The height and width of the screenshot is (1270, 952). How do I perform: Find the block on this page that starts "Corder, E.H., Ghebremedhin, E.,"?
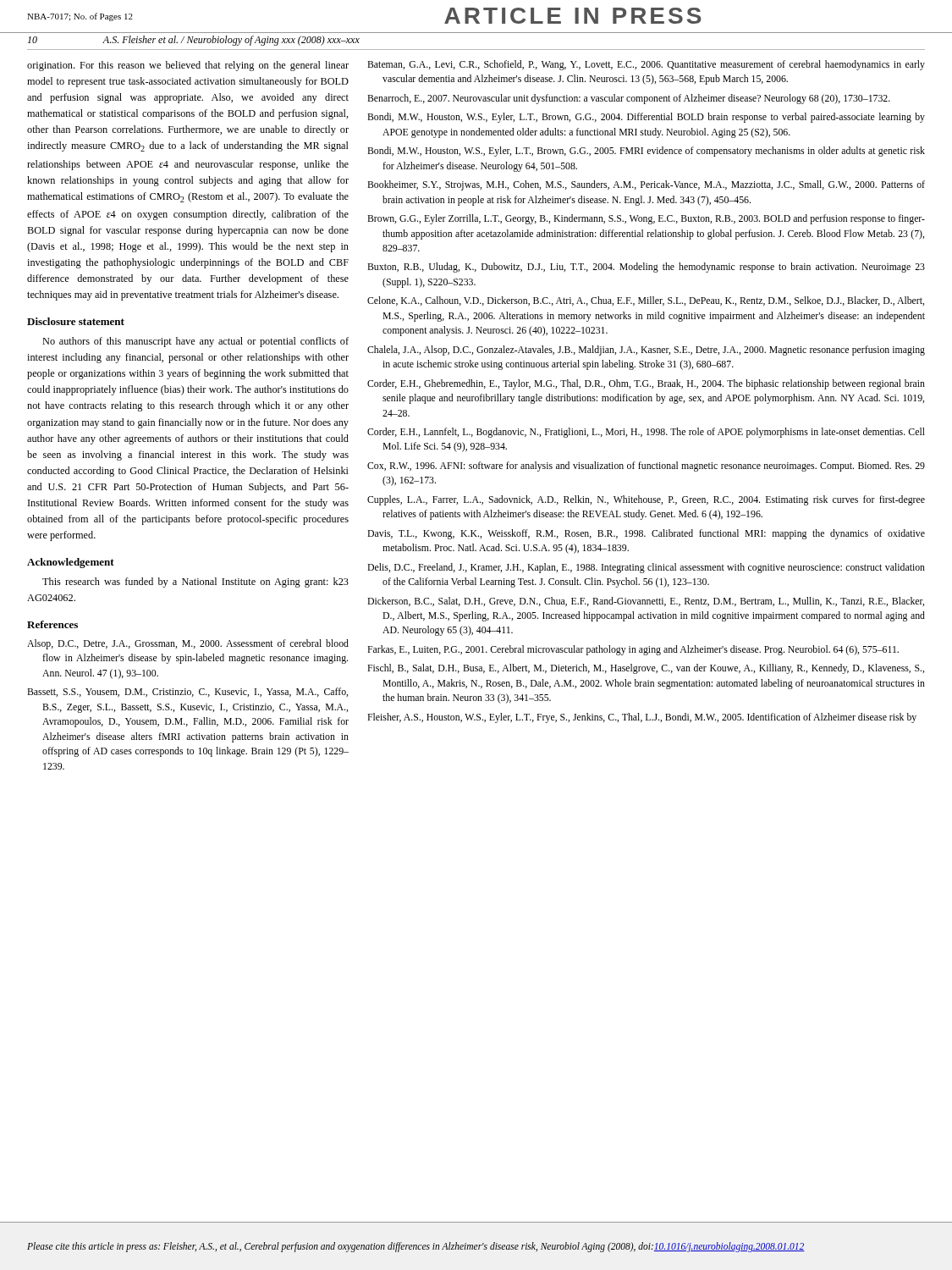click(x=646, y=398)
